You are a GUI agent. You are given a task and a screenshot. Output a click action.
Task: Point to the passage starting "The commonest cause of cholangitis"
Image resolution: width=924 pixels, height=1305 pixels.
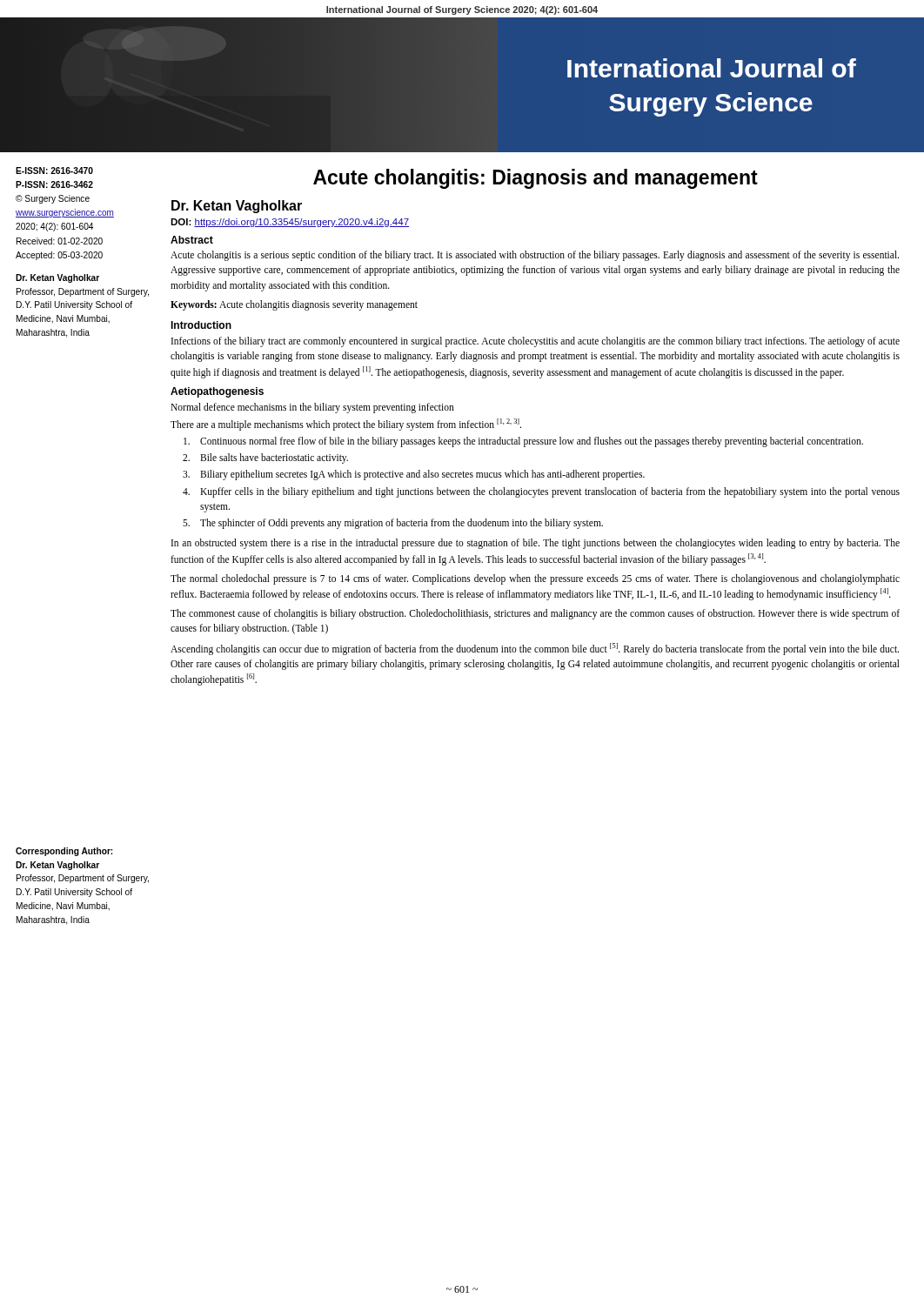tap(535, 621)
